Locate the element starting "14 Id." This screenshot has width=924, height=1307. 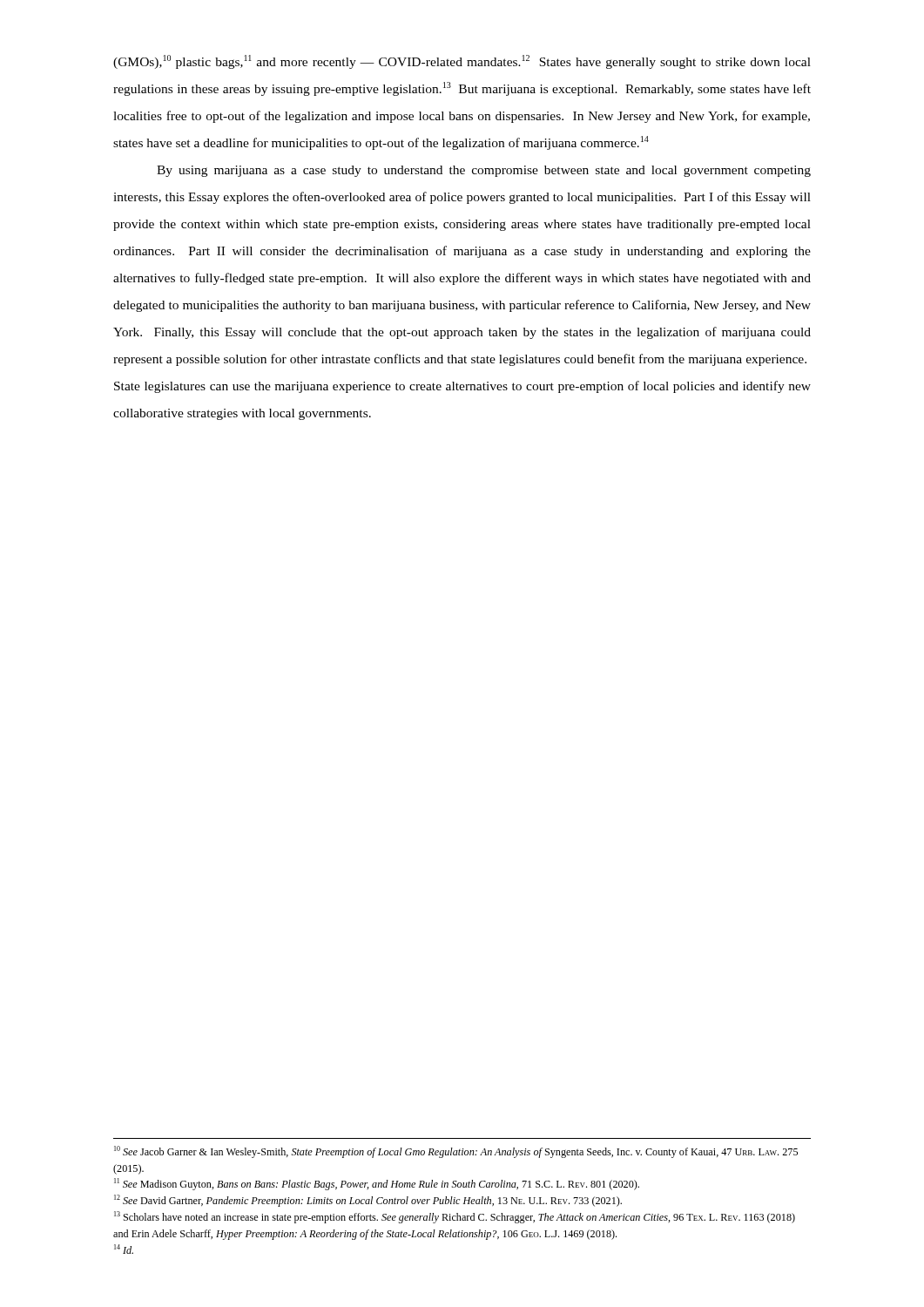coord(124,1250)
